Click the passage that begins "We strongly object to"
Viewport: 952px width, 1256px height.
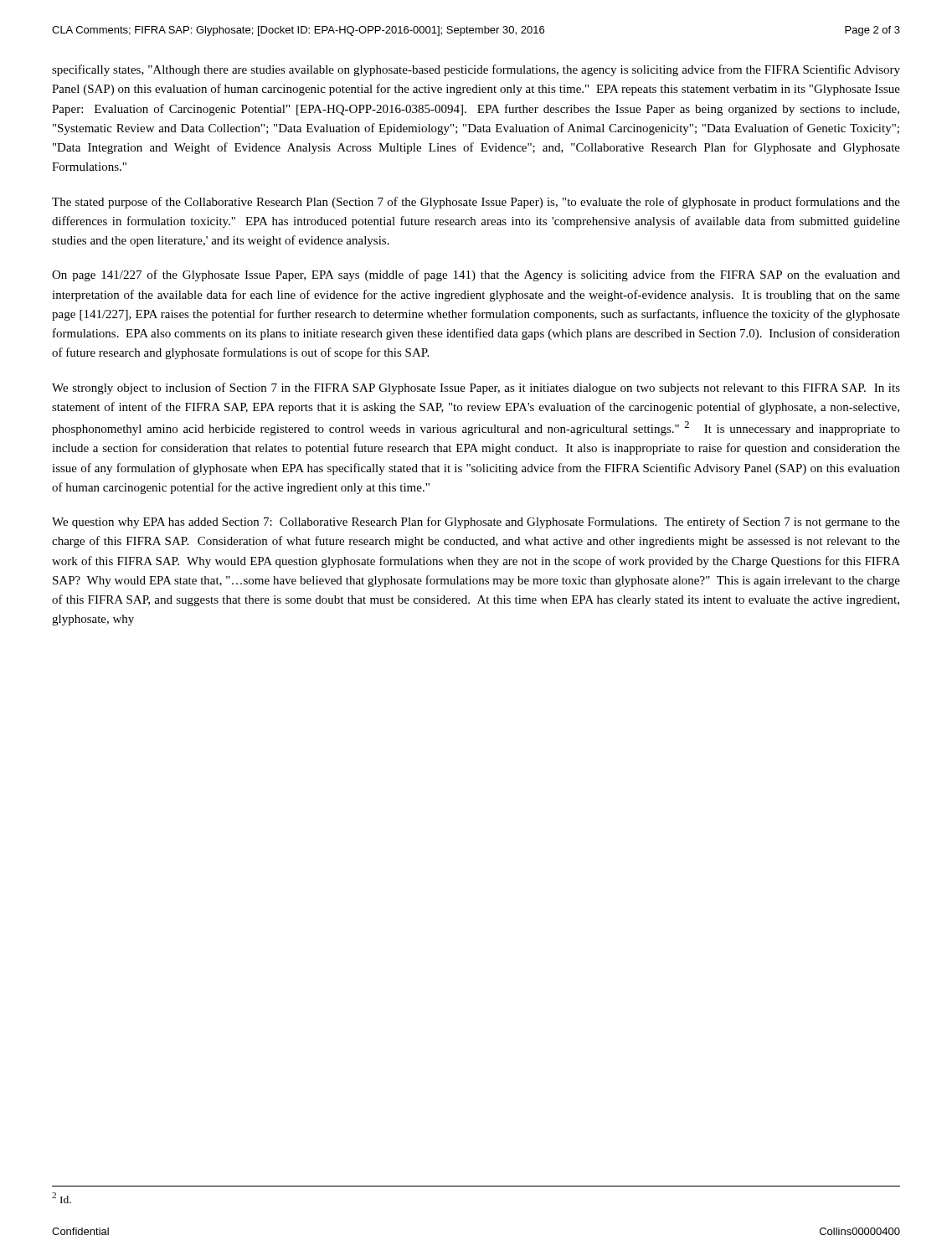476,437
